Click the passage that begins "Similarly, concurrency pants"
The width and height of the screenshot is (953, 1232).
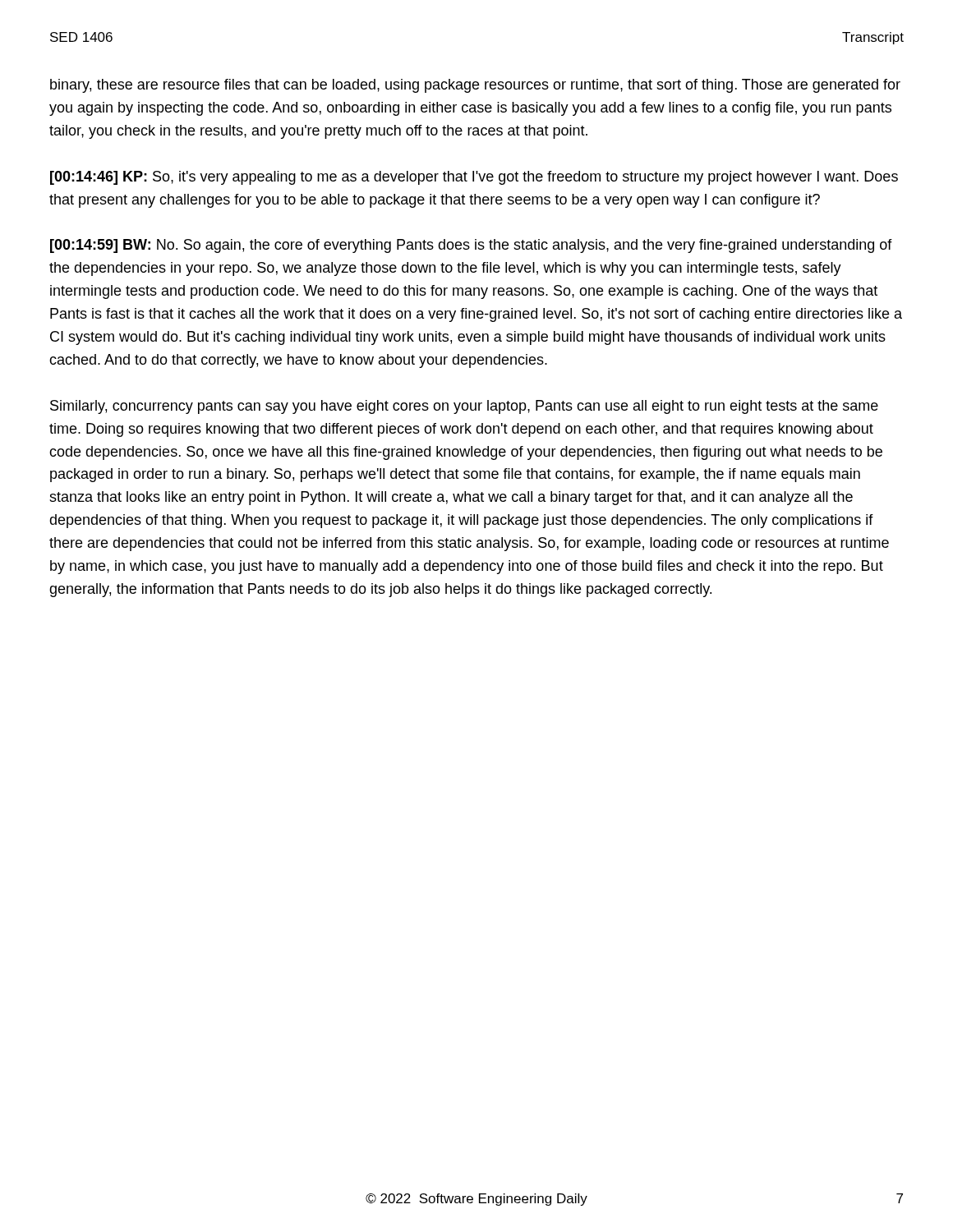469,497
